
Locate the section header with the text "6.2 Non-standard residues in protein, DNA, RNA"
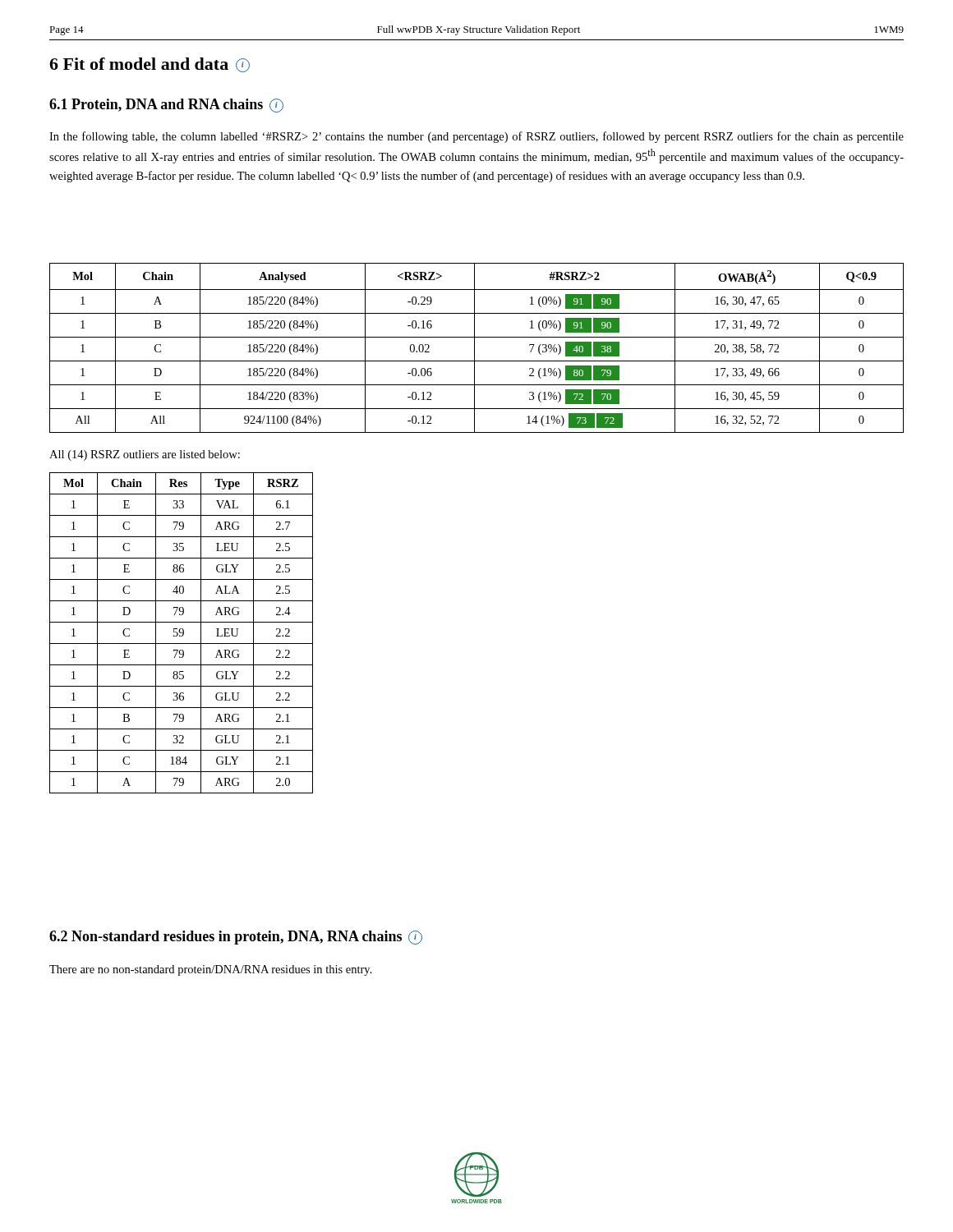click(x=236, y=936)
